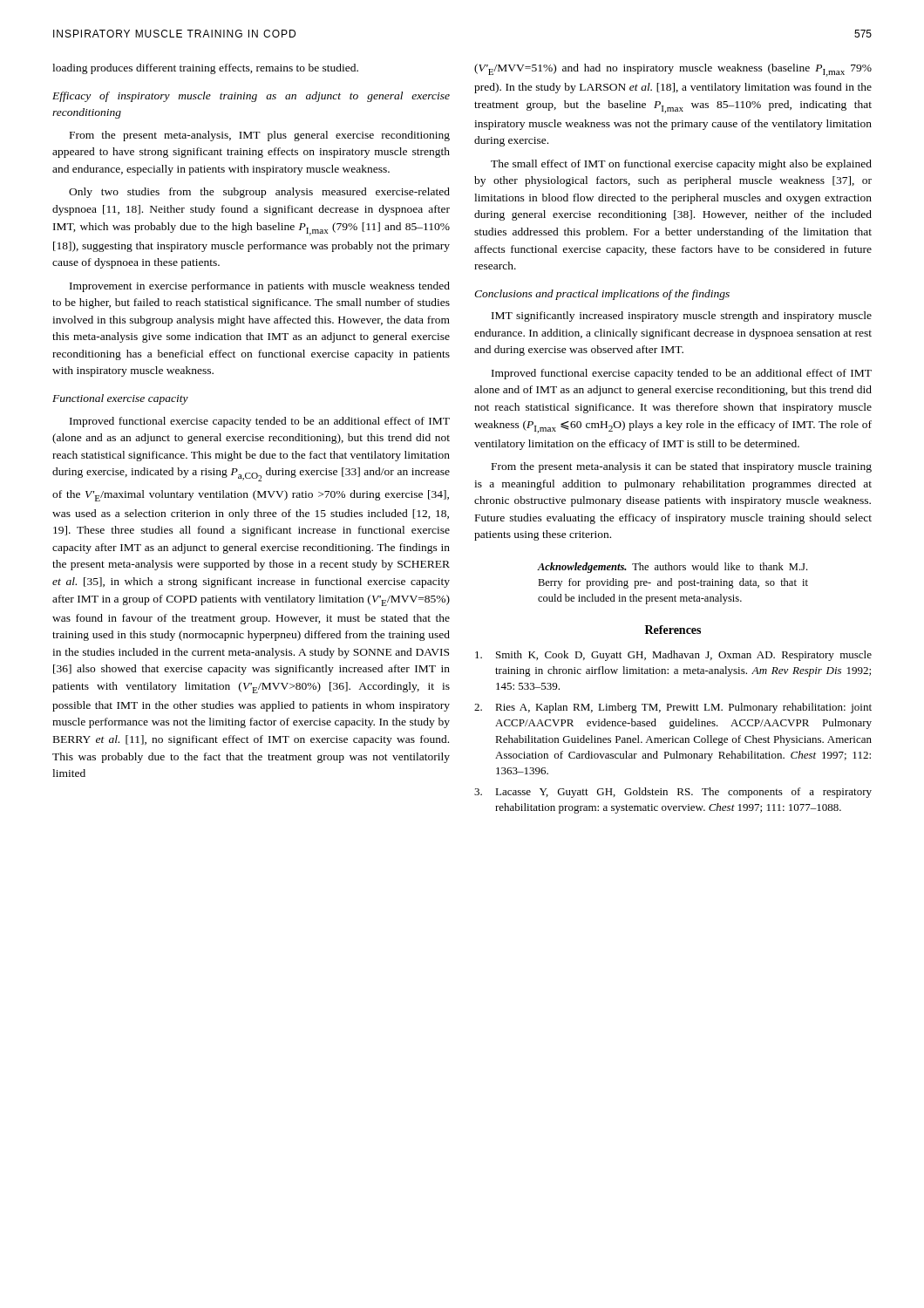
Task: Find the text block that reads "loading produces different training effects, remains to"
Action: pyautogui.click(x=251, y=68)
